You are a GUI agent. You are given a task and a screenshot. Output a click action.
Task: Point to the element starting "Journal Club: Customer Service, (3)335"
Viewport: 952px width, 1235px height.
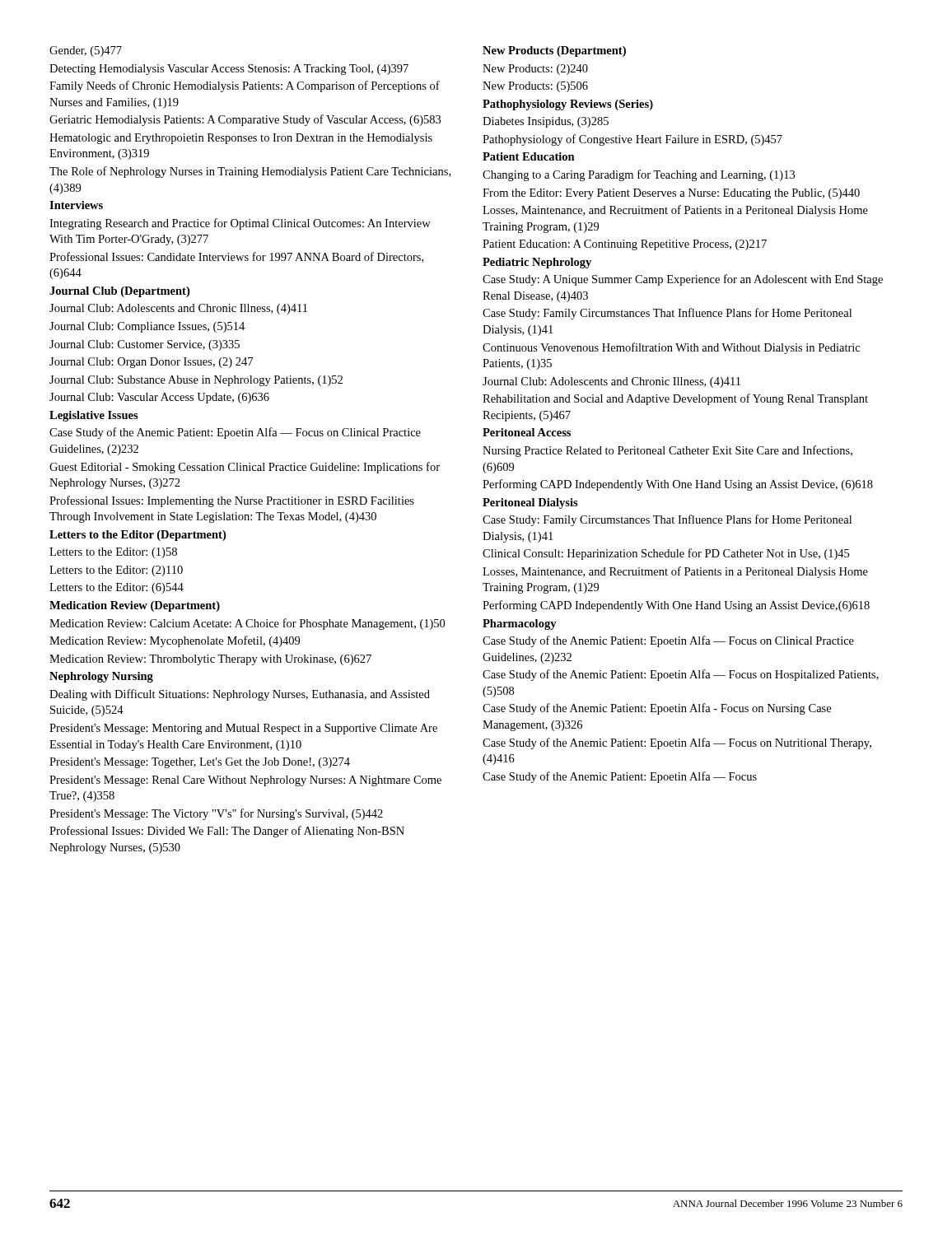coord(145,344)
